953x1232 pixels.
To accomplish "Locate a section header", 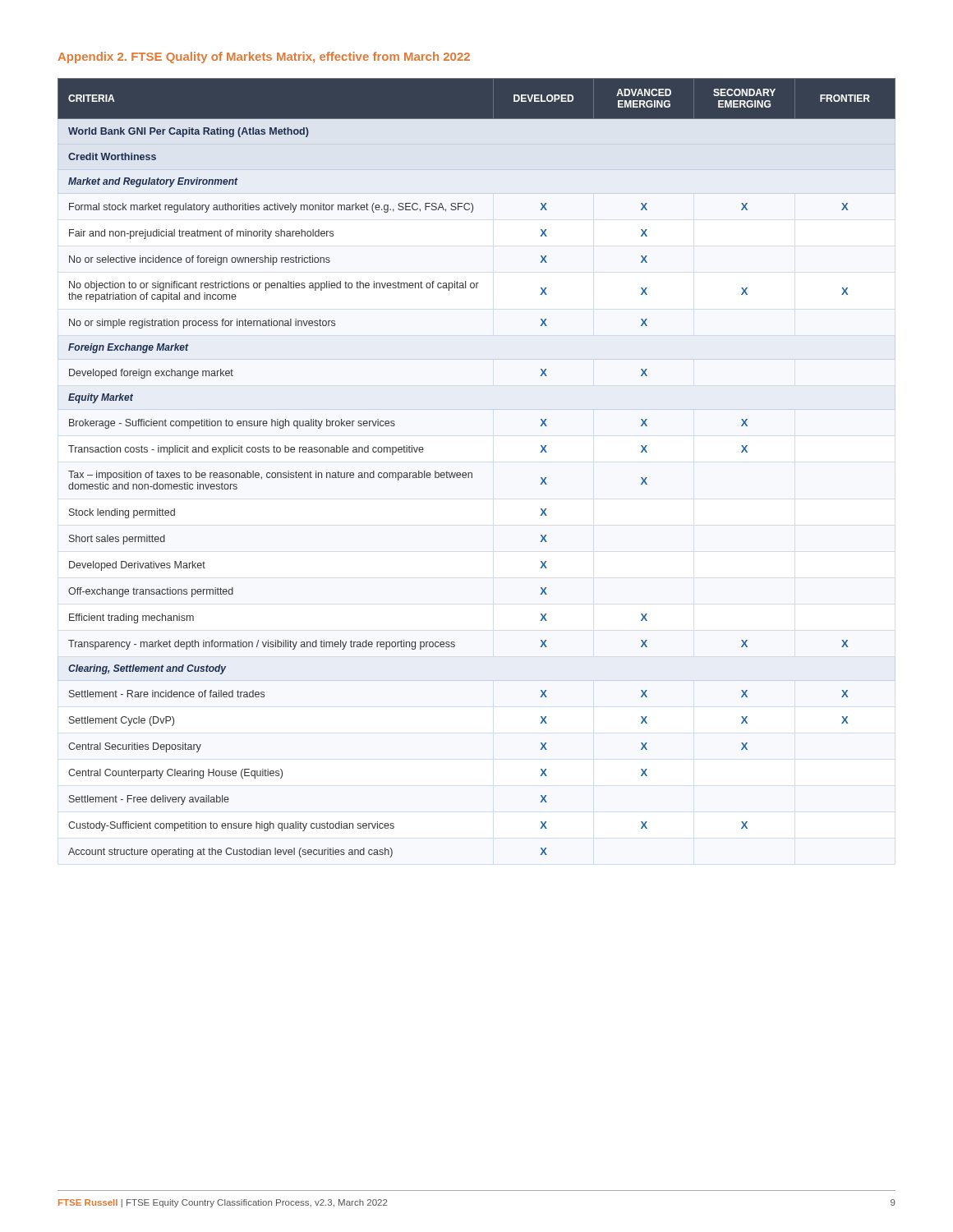I will point(264,56).
